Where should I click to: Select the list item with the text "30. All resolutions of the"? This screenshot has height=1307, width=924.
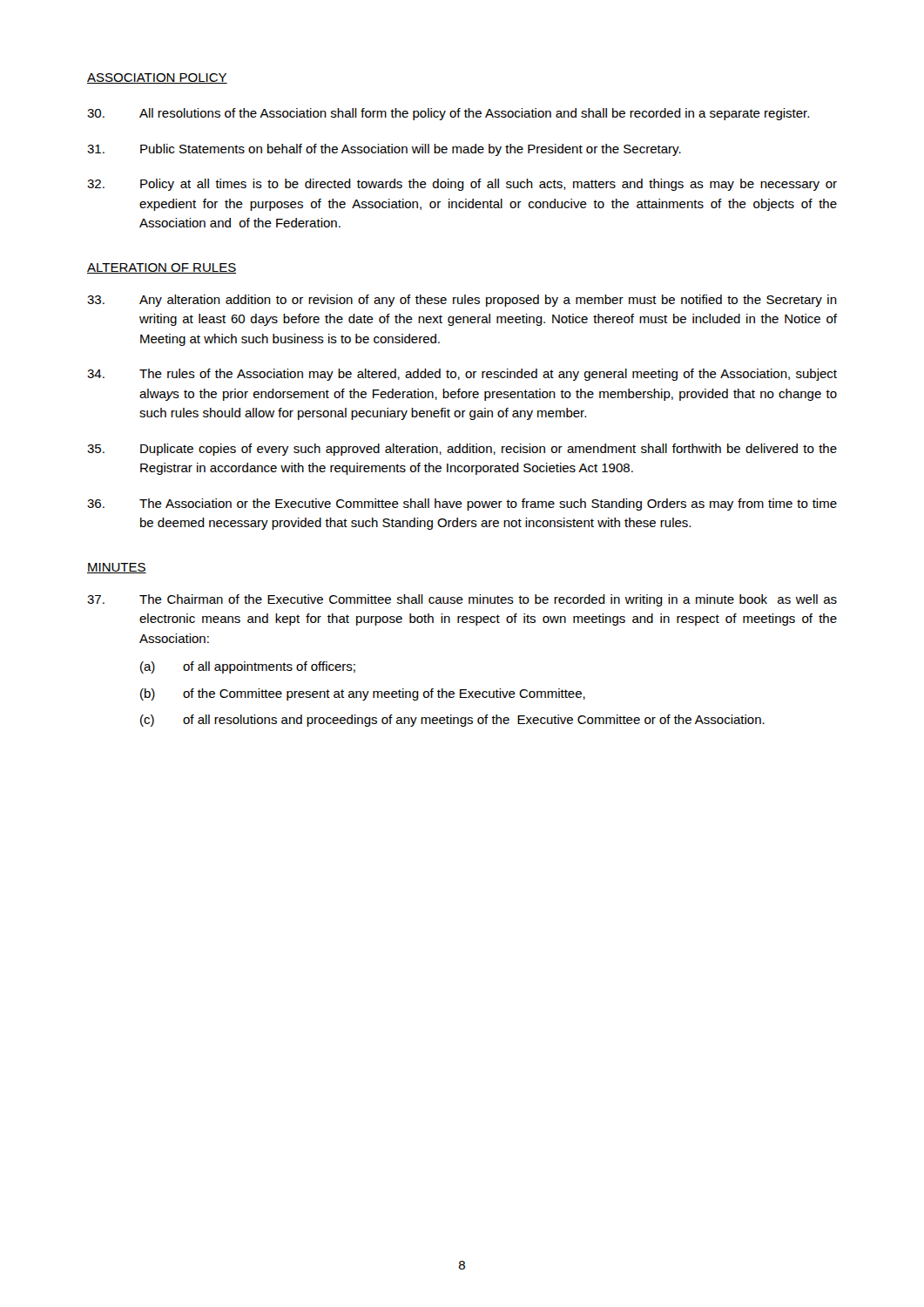(x=462, y=113)
